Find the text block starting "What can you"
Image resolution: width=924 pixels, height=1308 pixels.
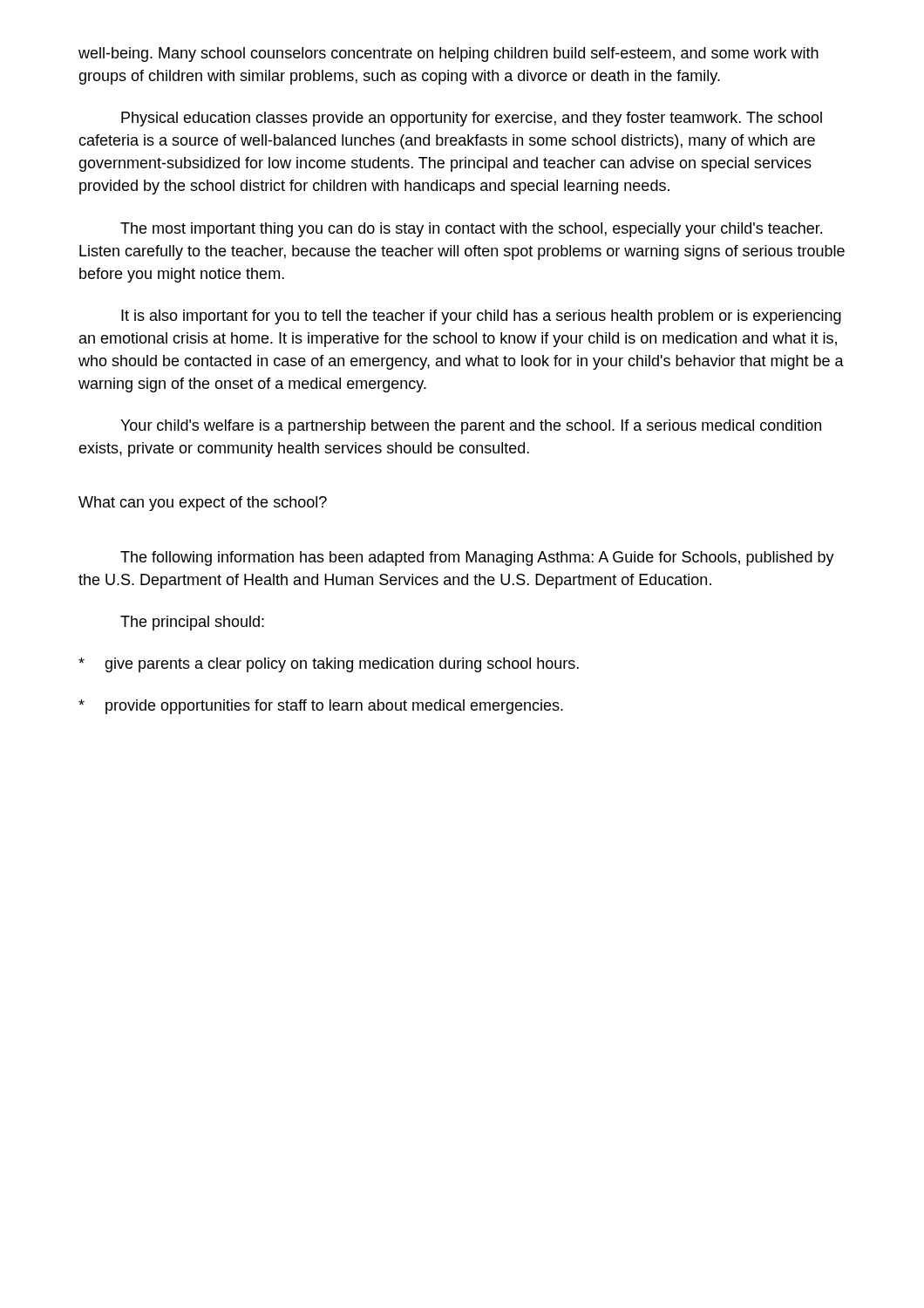(203, 503)
